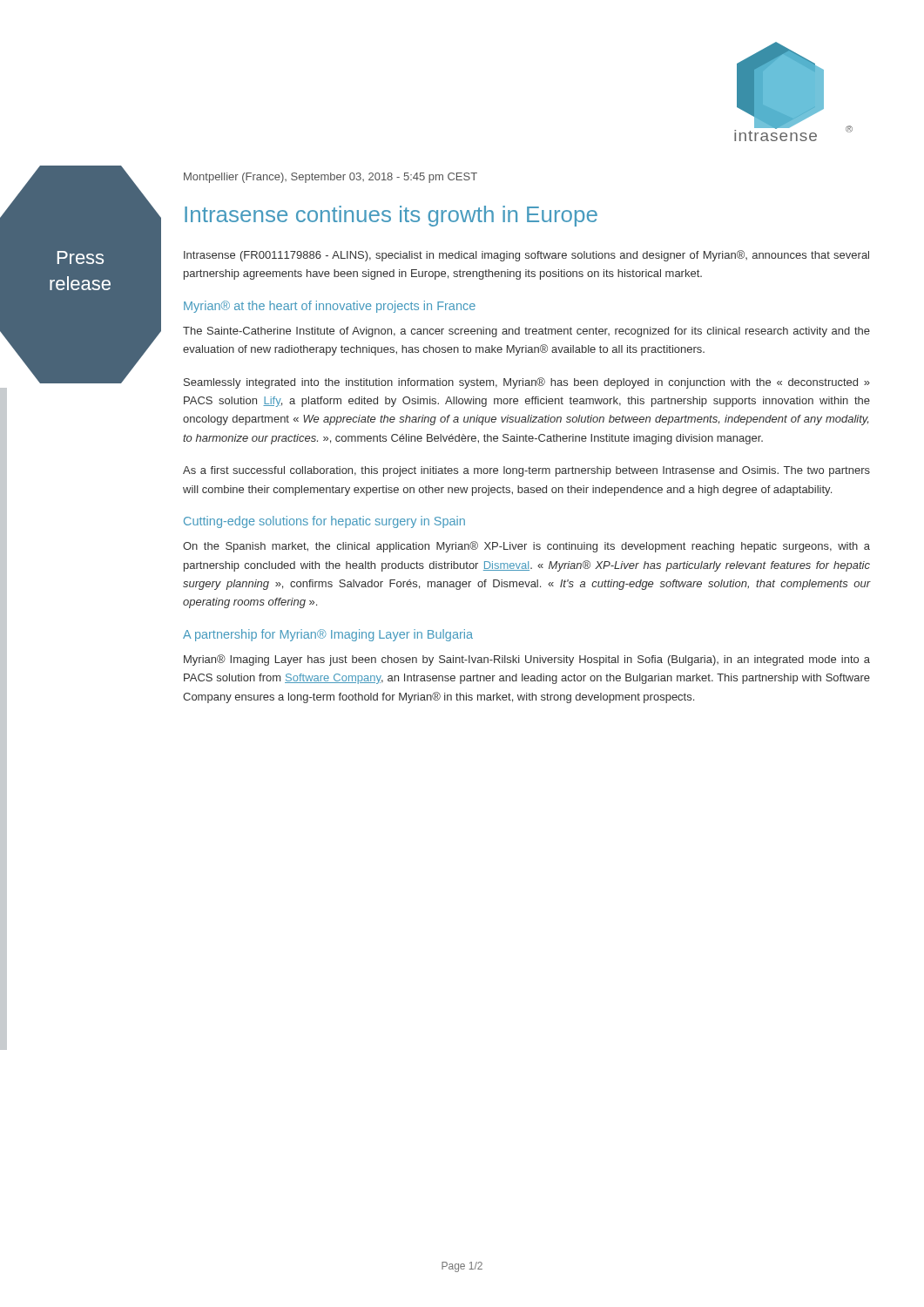Select the logo

(x=776, y=93)
